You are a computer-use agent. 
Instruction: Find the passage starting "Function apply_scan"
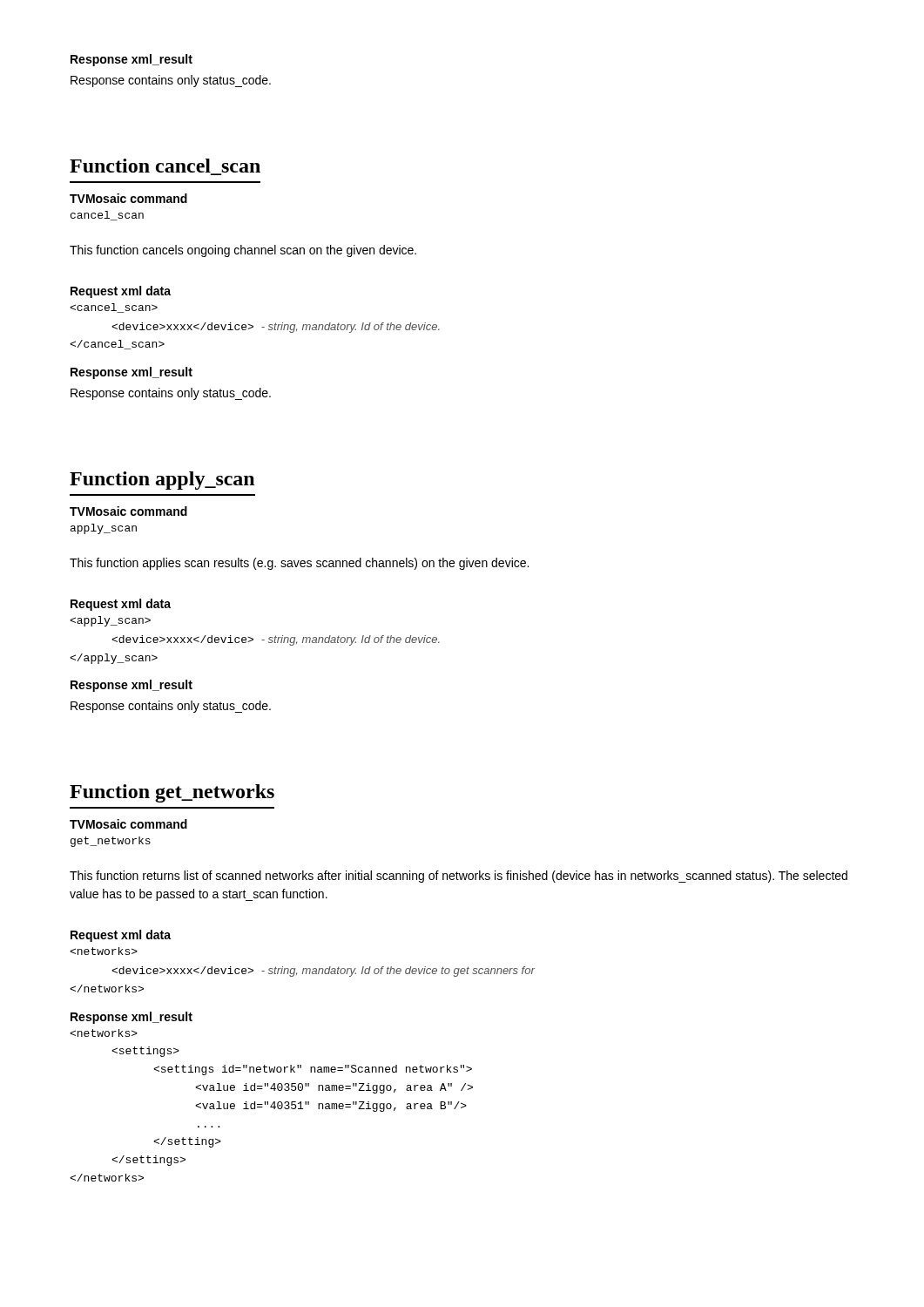pos(162,482)
